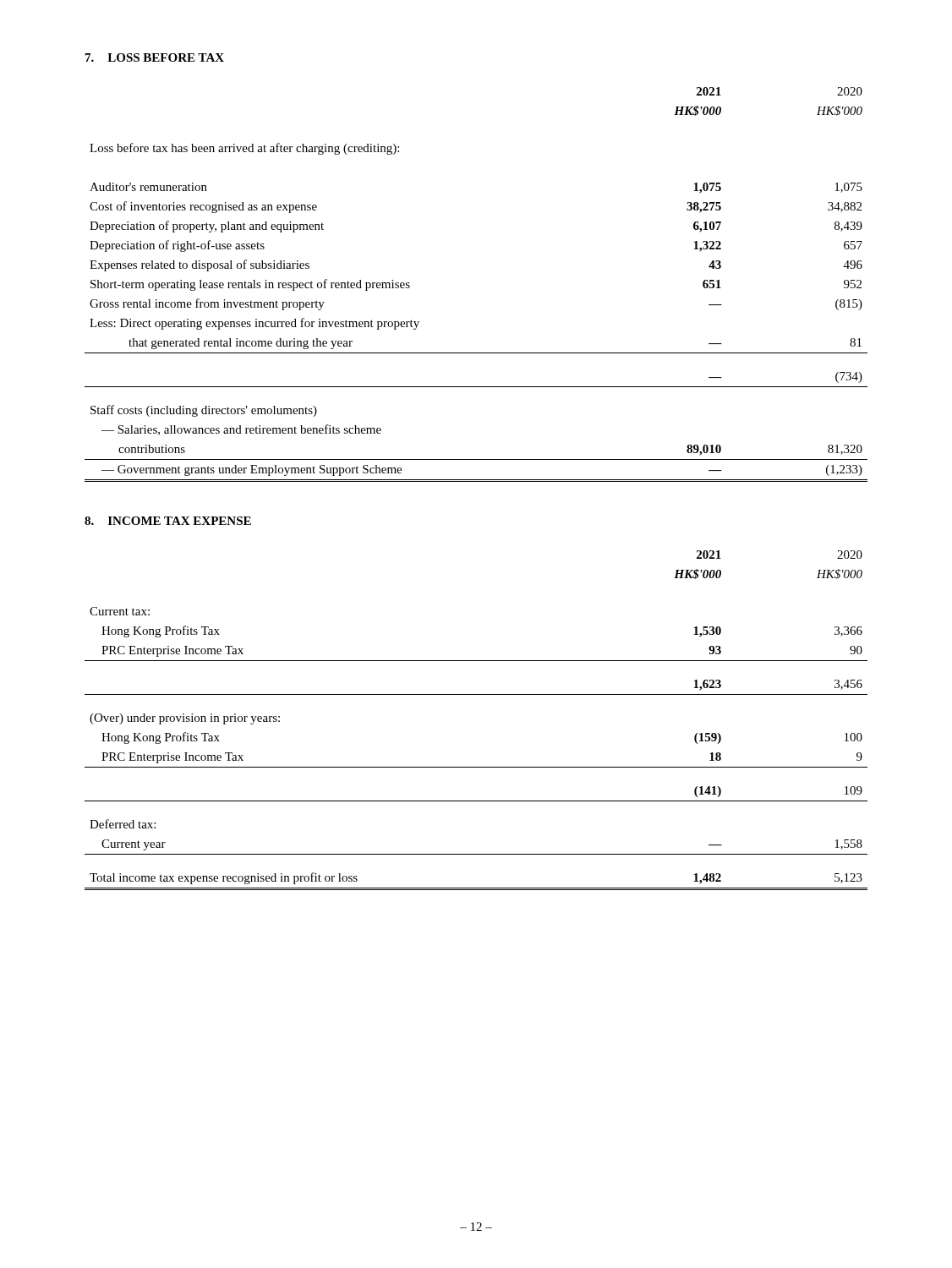Point to the text block starting "8. INCOME TAX EXPENSE"

coord(168,521)
